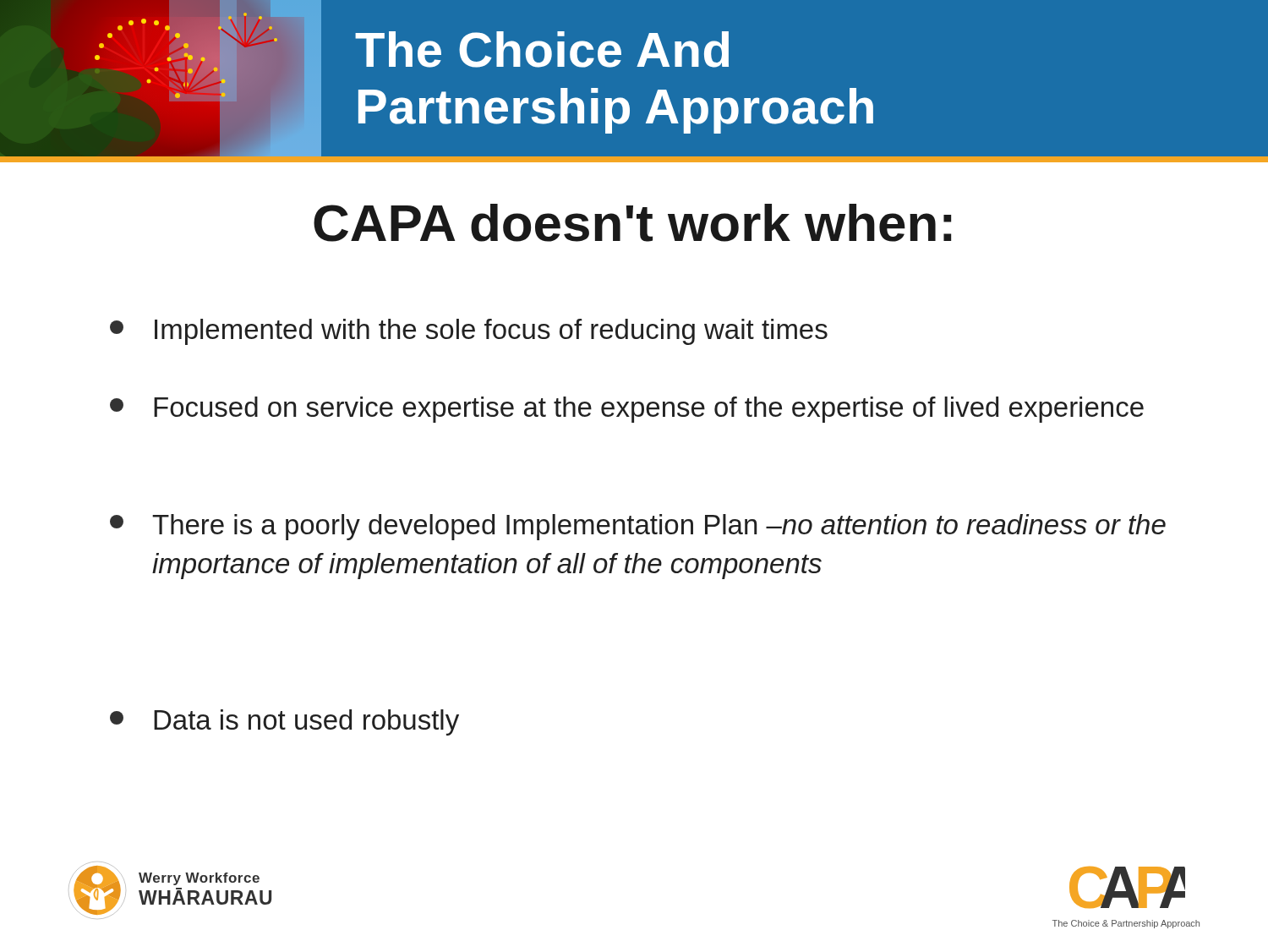This screenshot has height=952, width=1268.
Task: Select the passage starting "Data is not used robustly"
Action: tap(285, 721)
